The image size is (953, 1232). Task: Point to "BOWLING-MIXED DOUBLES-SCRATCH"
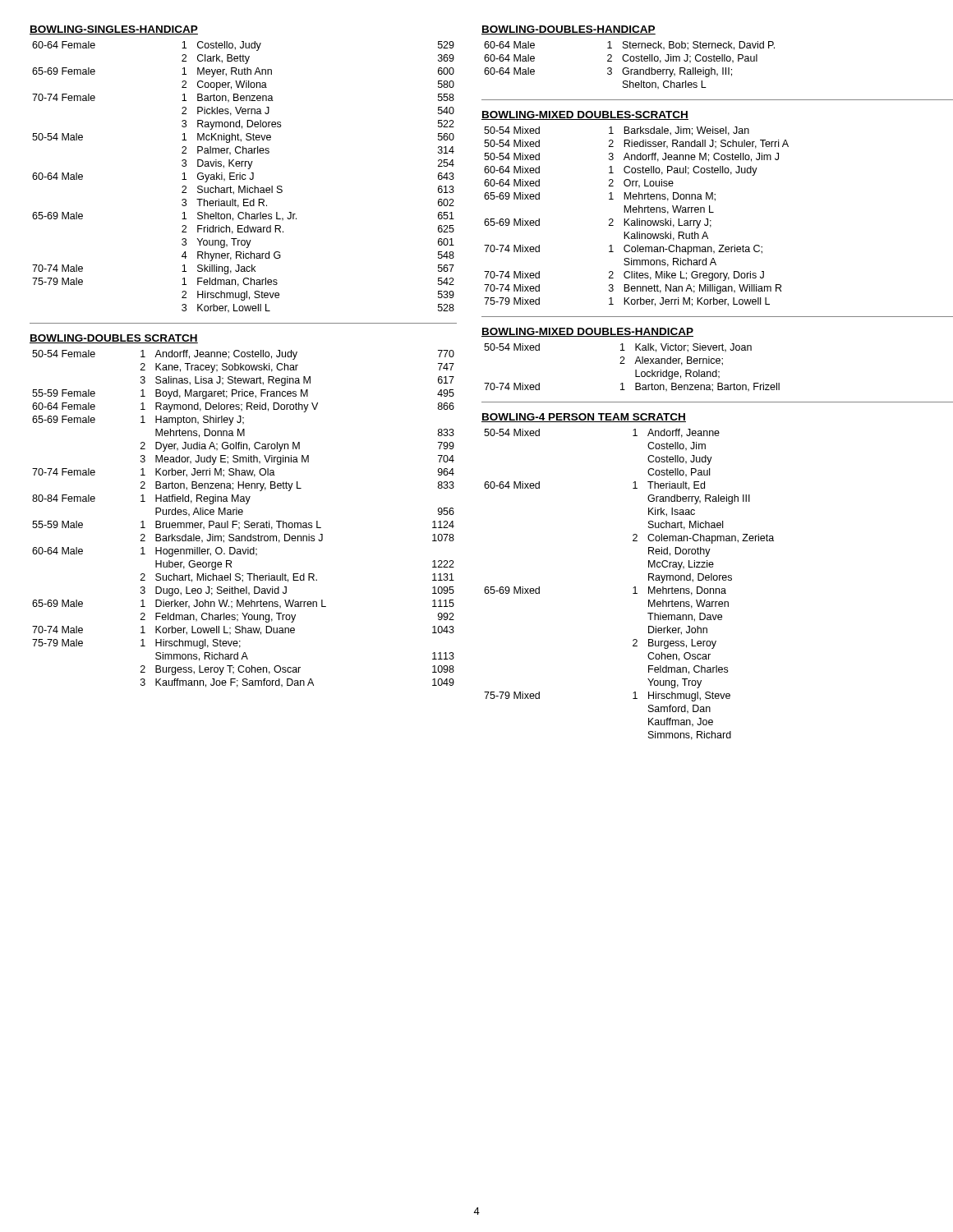click(x=585, y=115)
